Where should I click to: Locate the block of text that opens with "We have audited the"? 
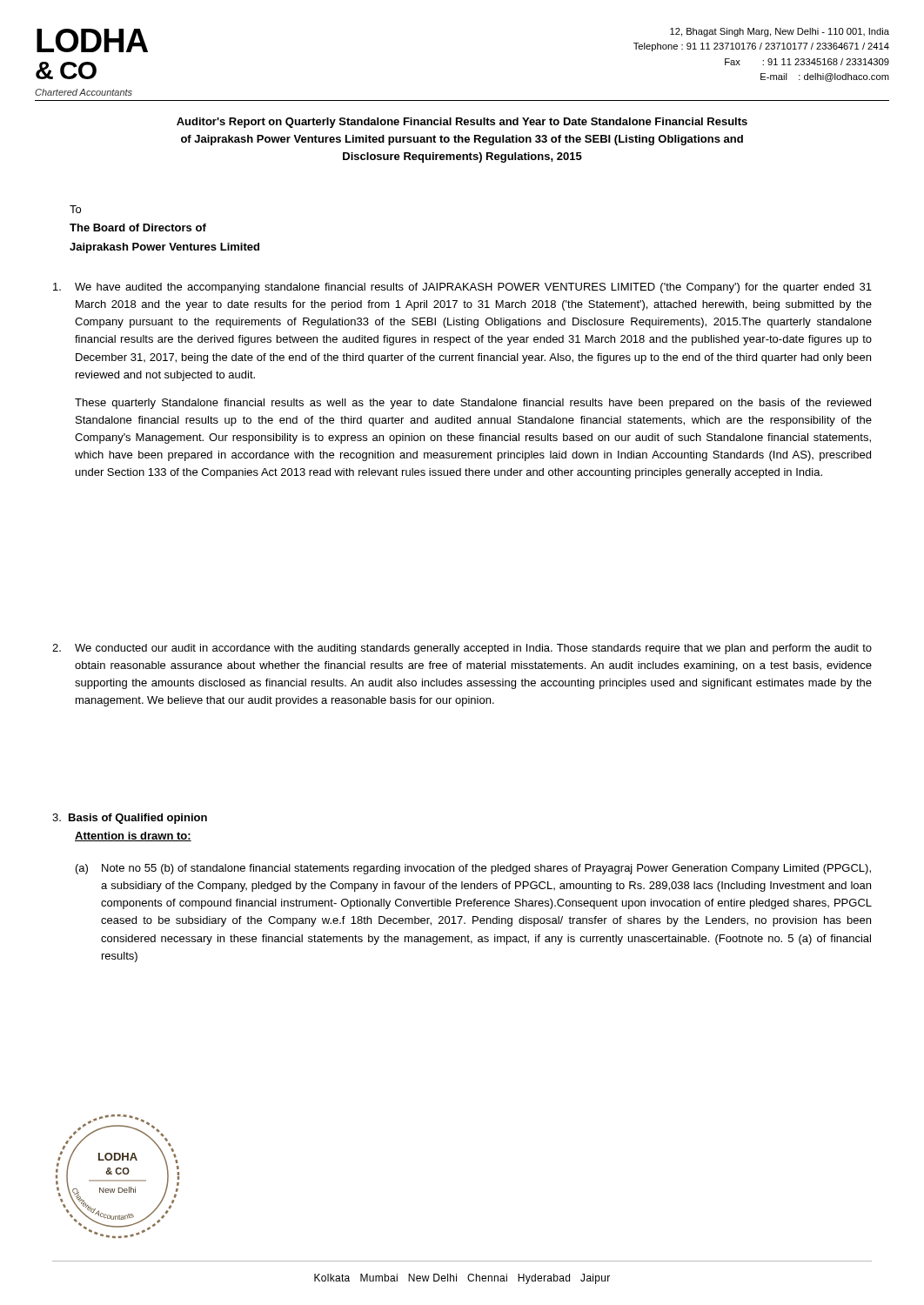(x=462, y=288)
